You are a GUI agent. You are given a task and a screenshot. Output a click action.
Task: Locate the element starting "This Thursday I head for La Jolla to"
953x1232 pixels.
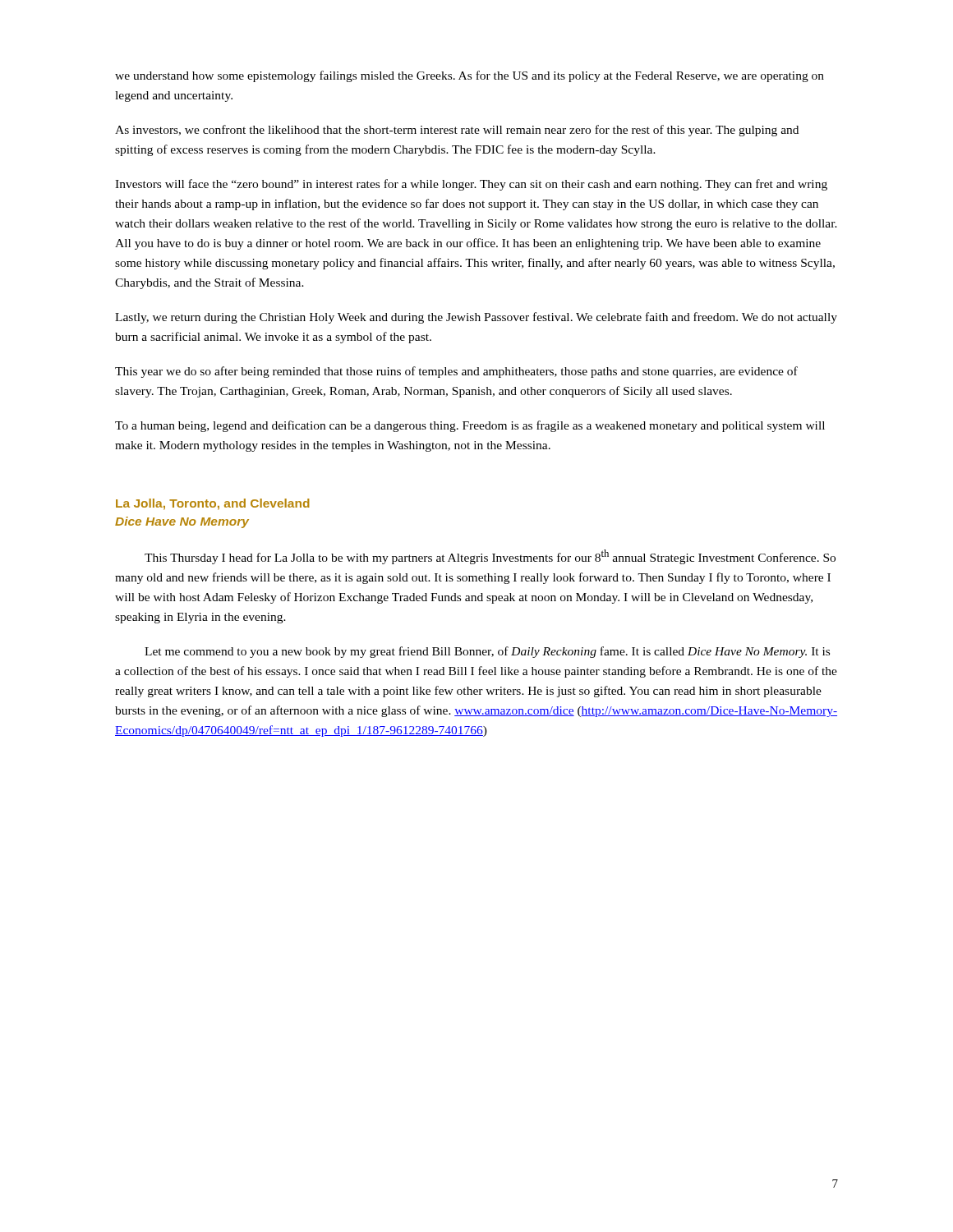coord(476,585)
